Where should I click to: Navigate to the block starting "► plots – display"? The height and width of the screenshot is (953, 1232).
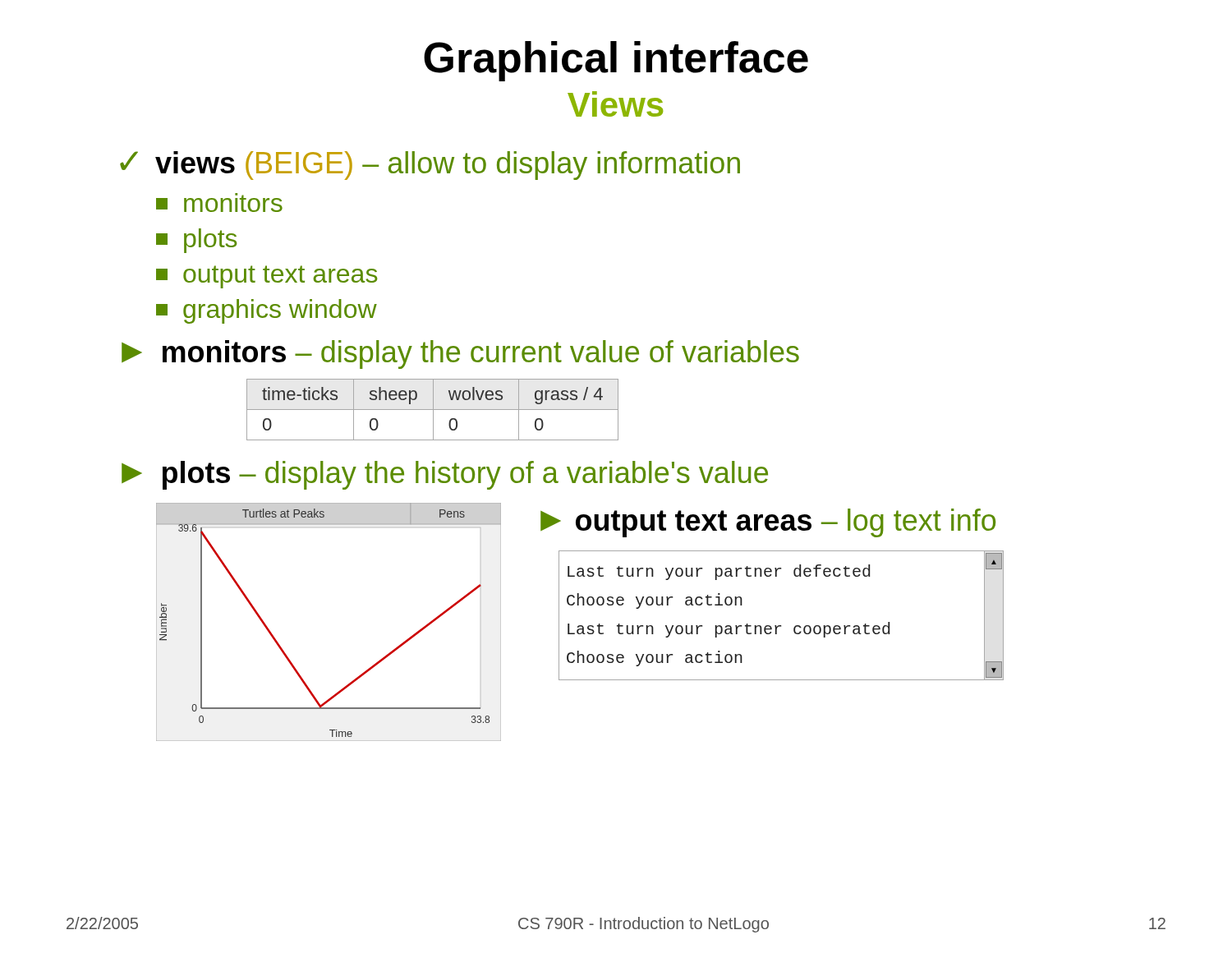442,472
